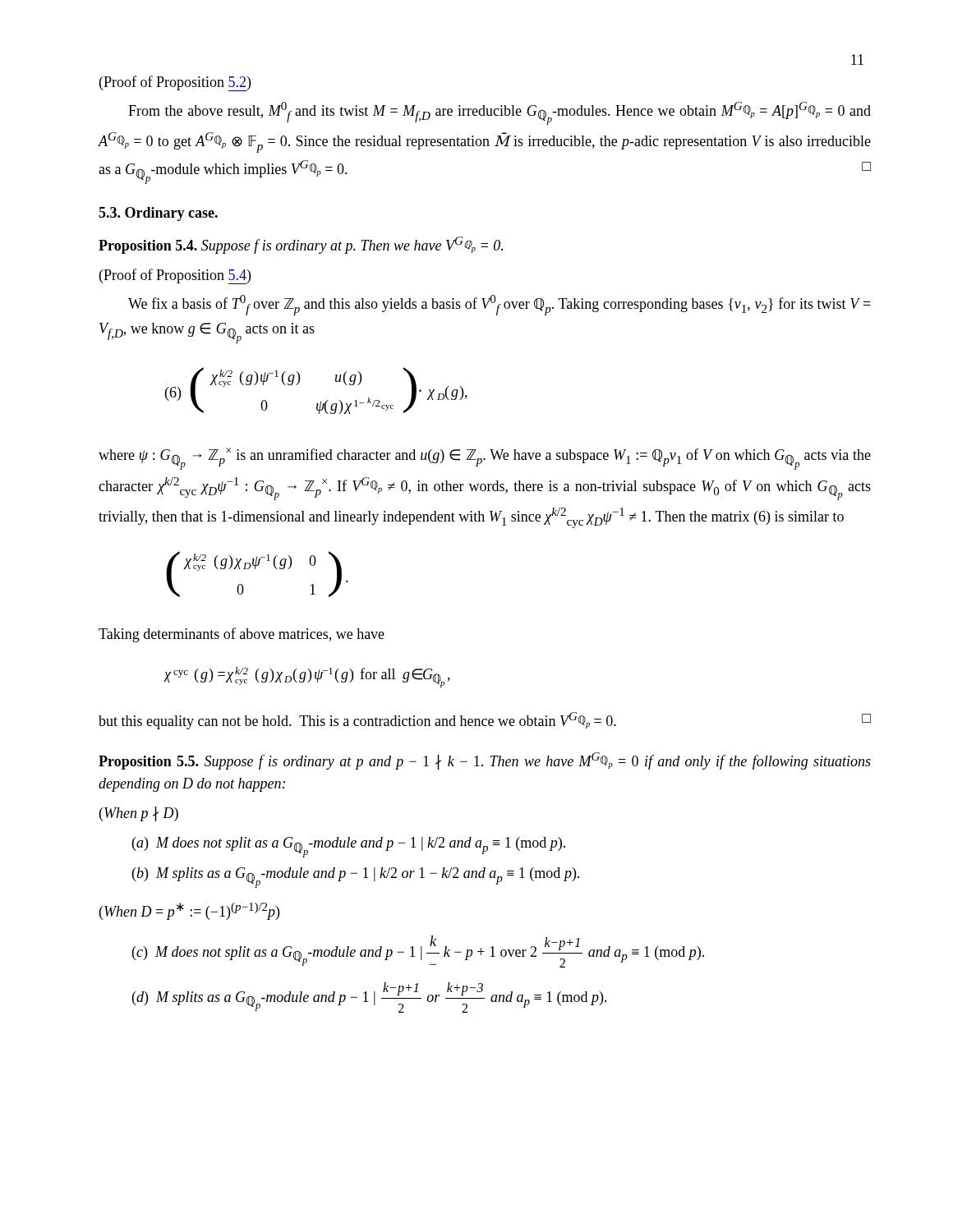This screenshot has height=1232, width=953.
Task: Click on the block starting "(a) M does not split as a Gℚp-module"
Action: coord(349,846)
